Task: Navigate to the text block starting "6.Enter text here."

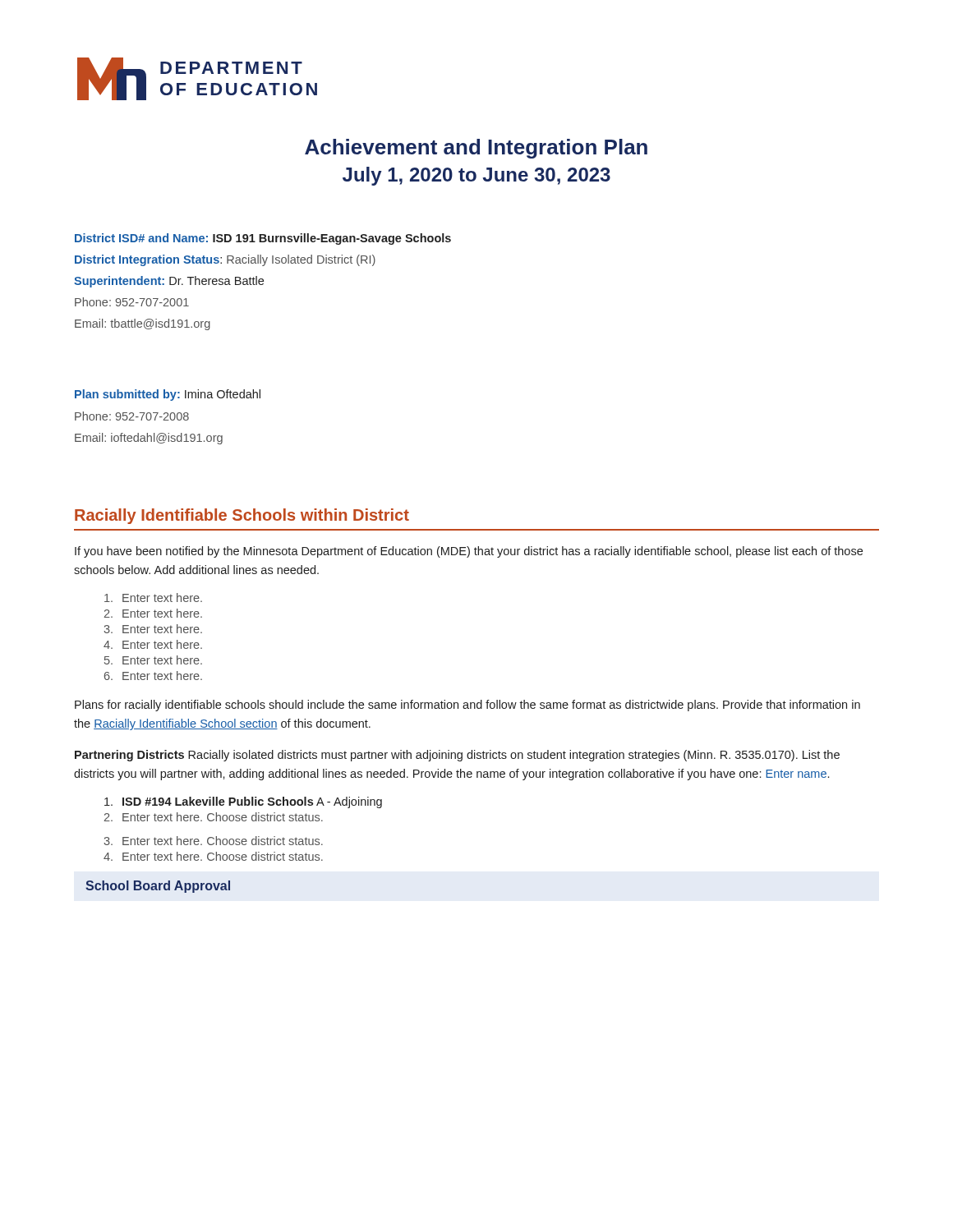Action: click(x=153, y=676)
